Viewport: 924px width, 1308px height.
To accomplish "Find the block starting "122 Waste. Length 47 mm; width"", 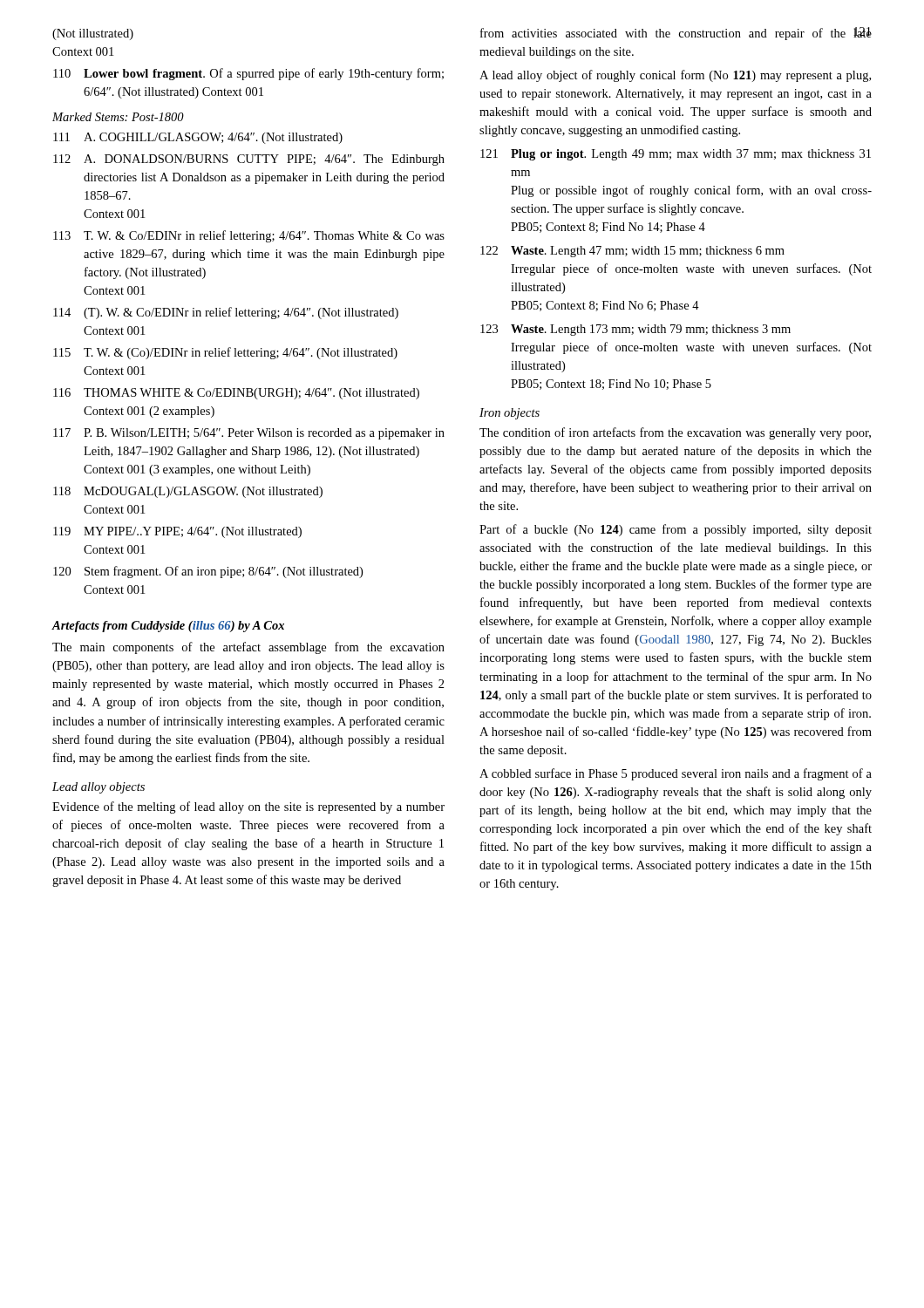I will [676, 278].
